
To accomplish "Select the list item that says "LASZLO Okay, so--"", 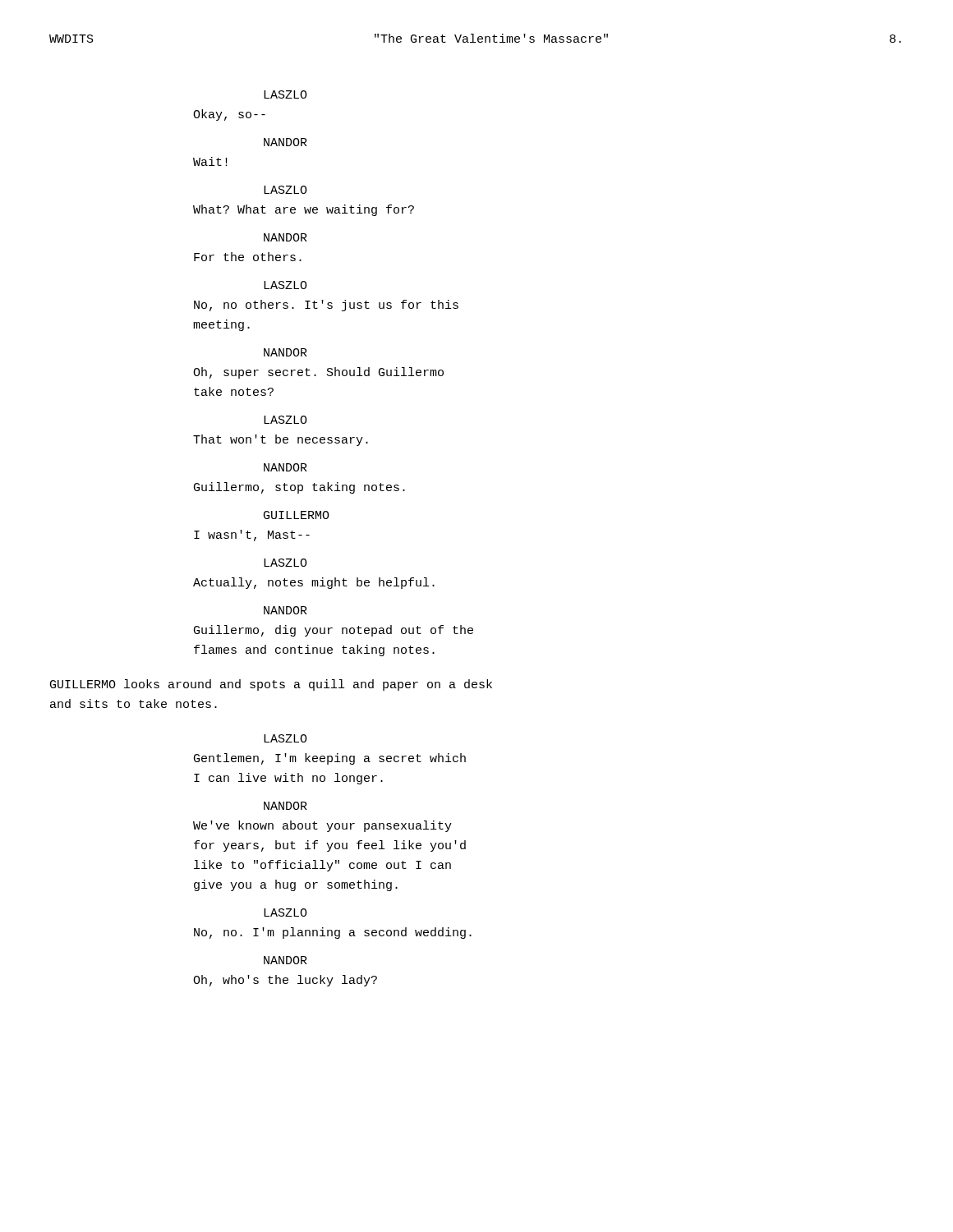I will pos(285,94).
